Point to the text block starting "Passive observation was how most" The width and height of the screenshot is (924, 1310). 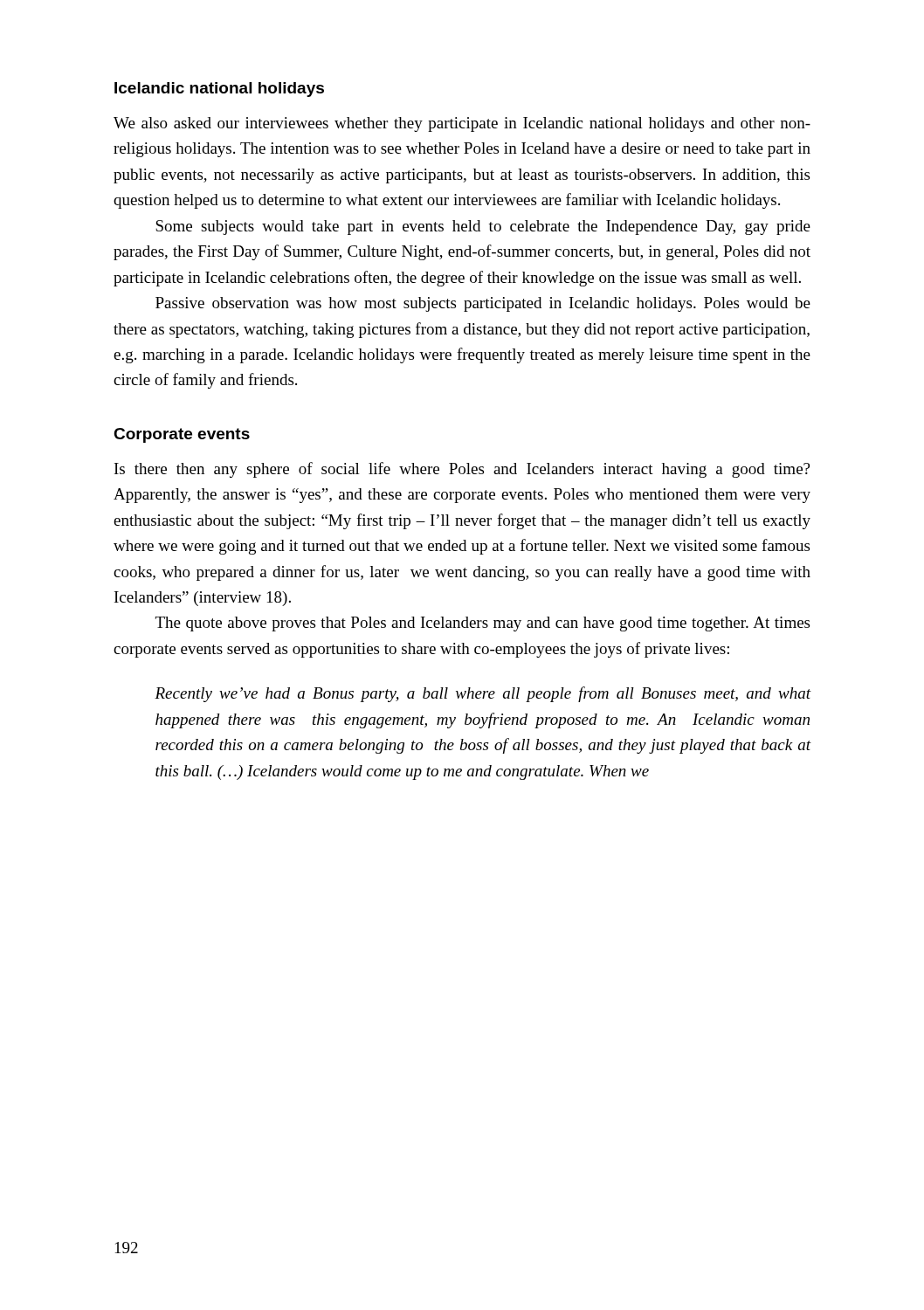pos(462,341)
